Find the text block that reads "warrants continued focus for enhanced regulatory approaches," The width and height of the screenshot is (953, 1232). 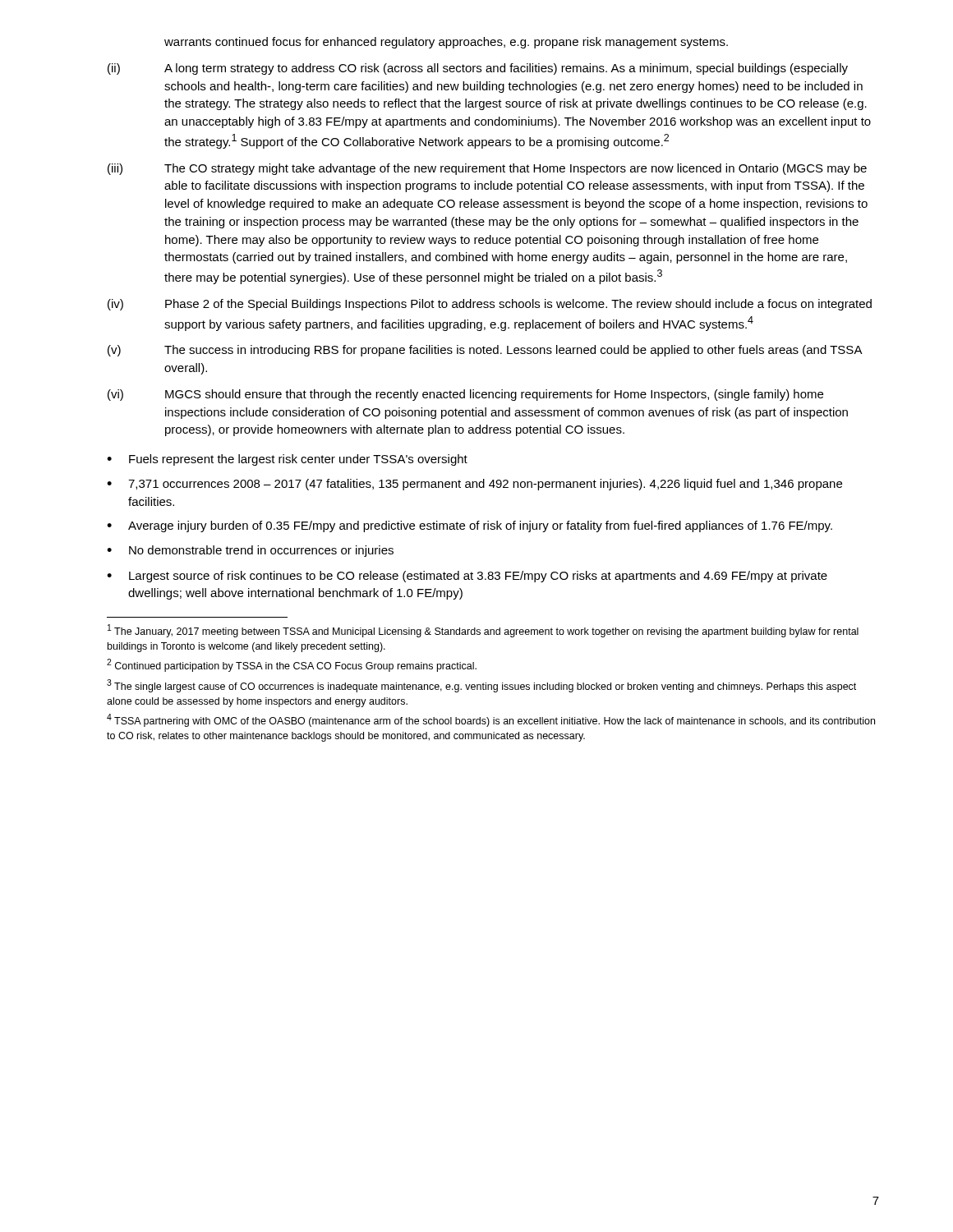click(x=447, y=41)
